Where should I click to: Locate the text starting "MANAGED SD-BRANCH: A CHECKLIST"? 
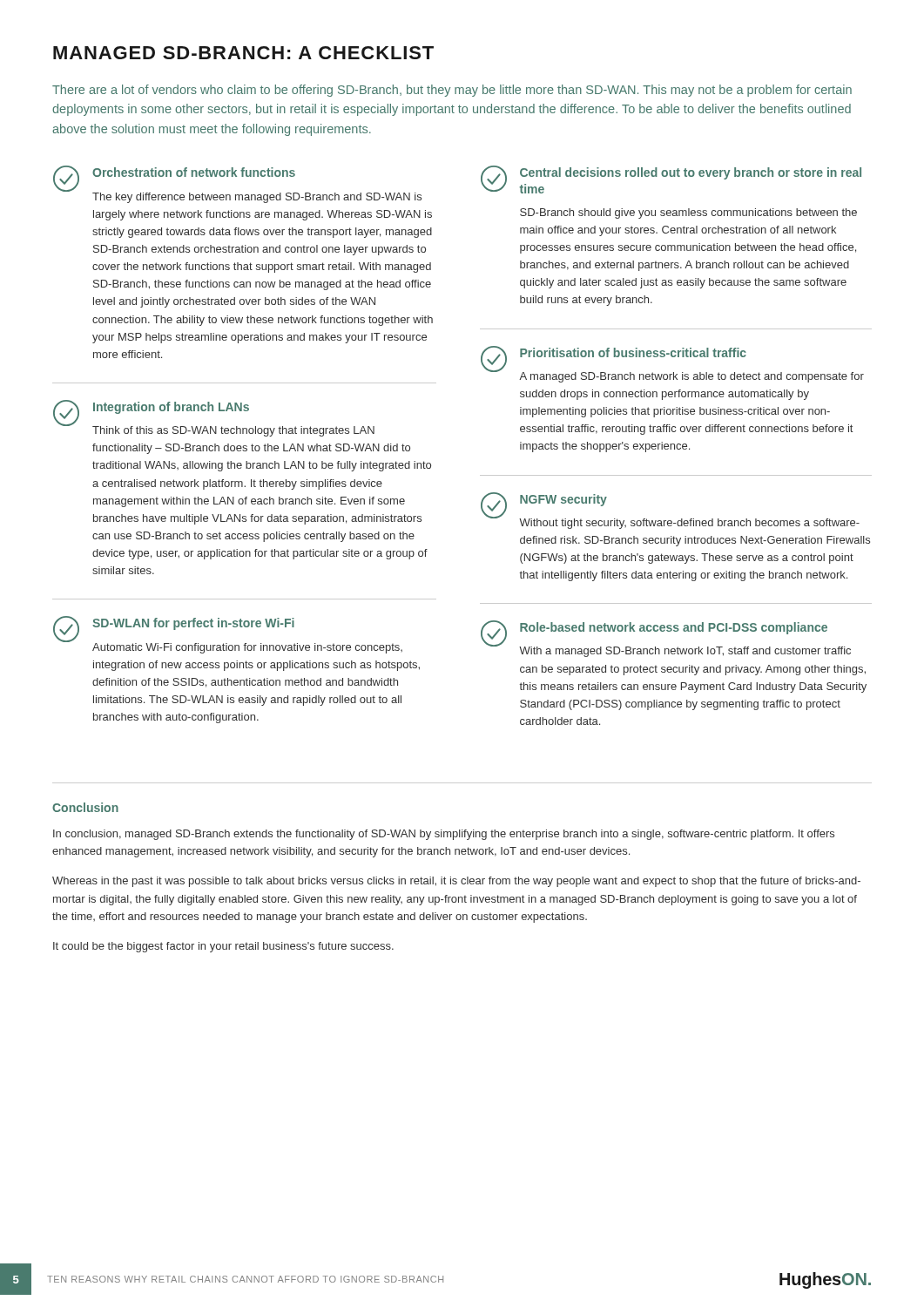click(243, 53)
